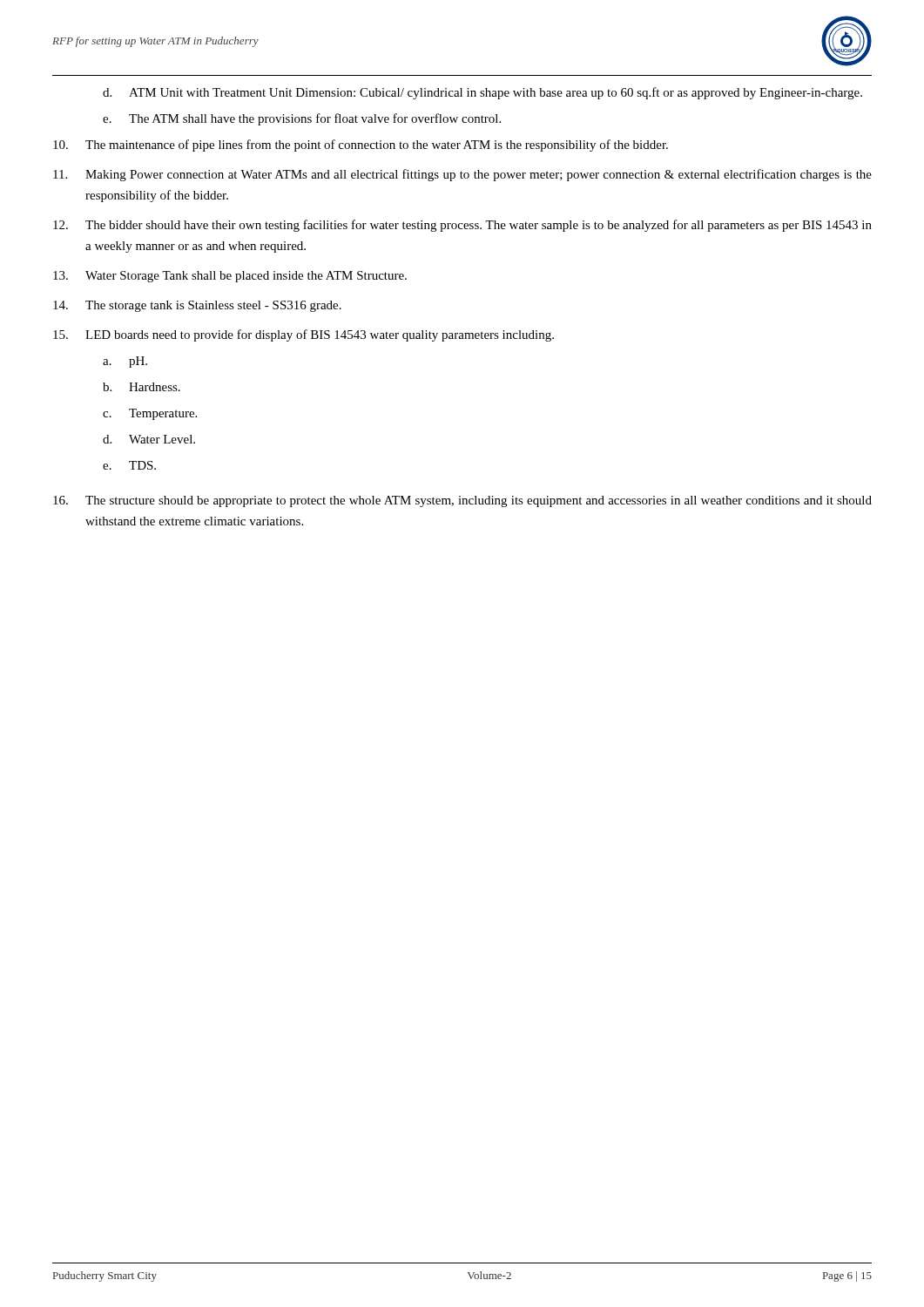Find the list item that says "13. Water Storage Tank shall be"
Image resolution: width=924 pixels, height=1307 pixels.
[230, 277]
